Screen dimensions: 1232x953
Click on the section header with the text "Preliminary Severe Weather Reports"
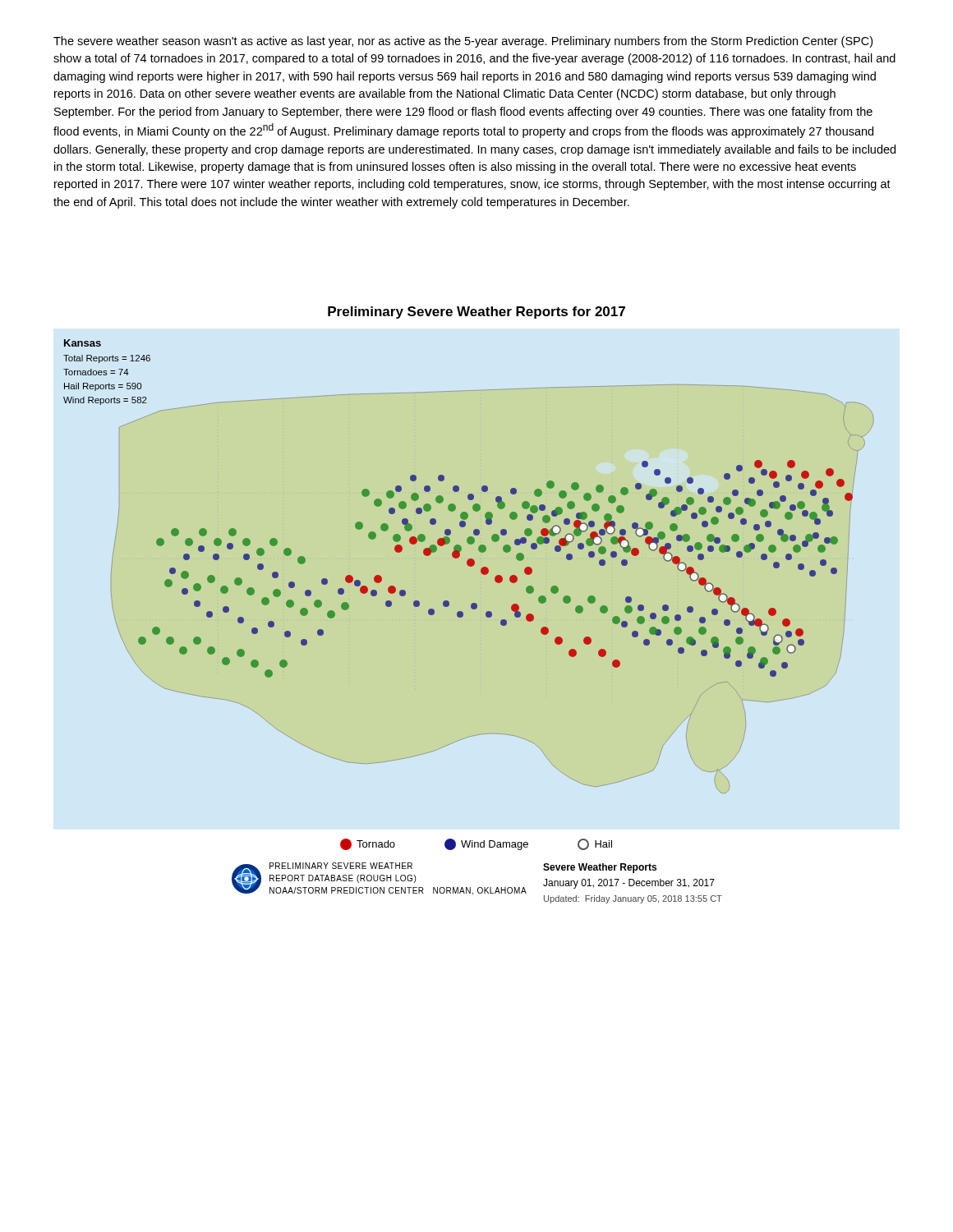476,312
